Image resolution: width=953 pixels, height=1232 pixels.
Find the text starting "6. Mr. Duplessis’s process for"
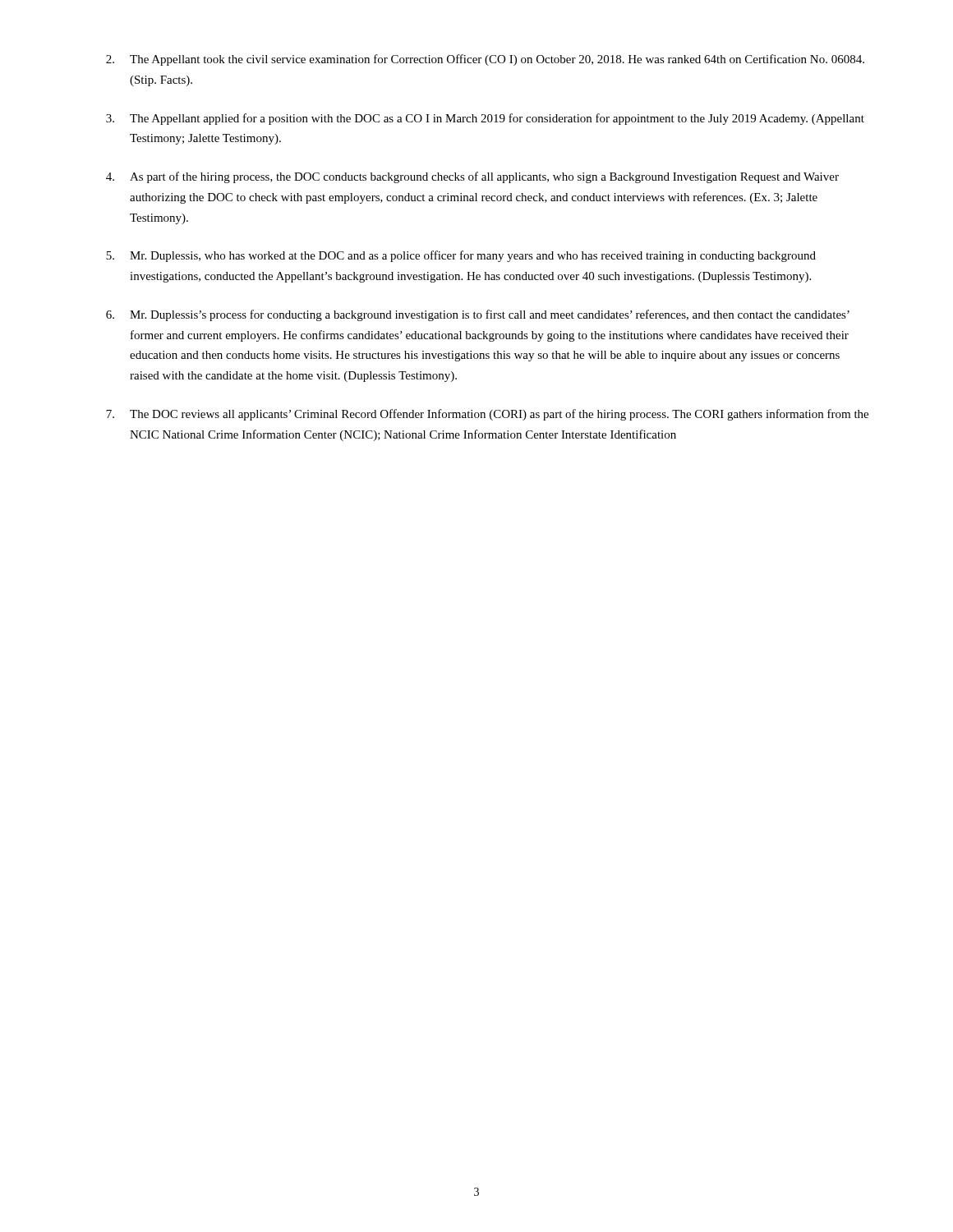pos(476,345)
